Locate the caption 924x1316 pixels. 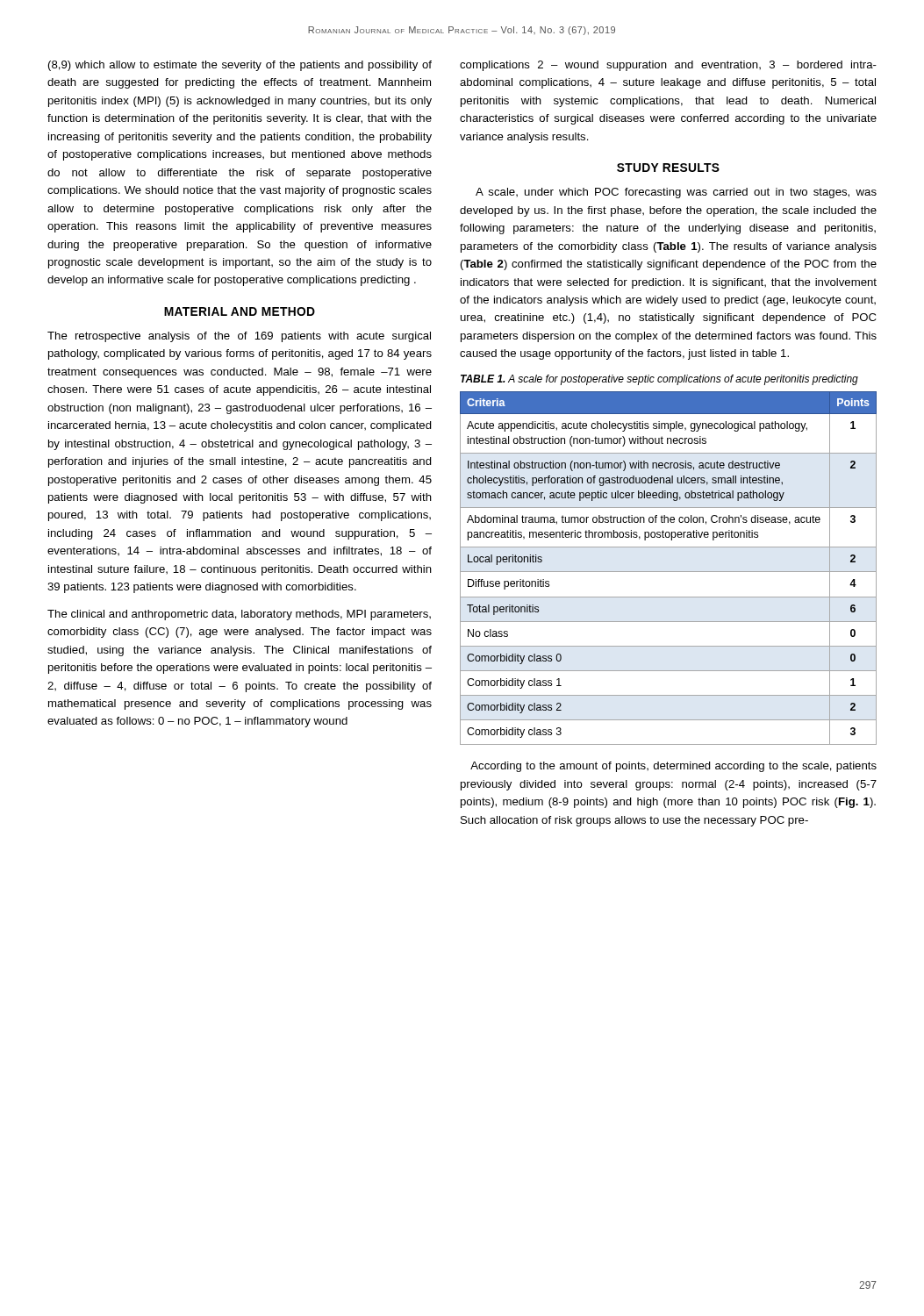(659, 379)
